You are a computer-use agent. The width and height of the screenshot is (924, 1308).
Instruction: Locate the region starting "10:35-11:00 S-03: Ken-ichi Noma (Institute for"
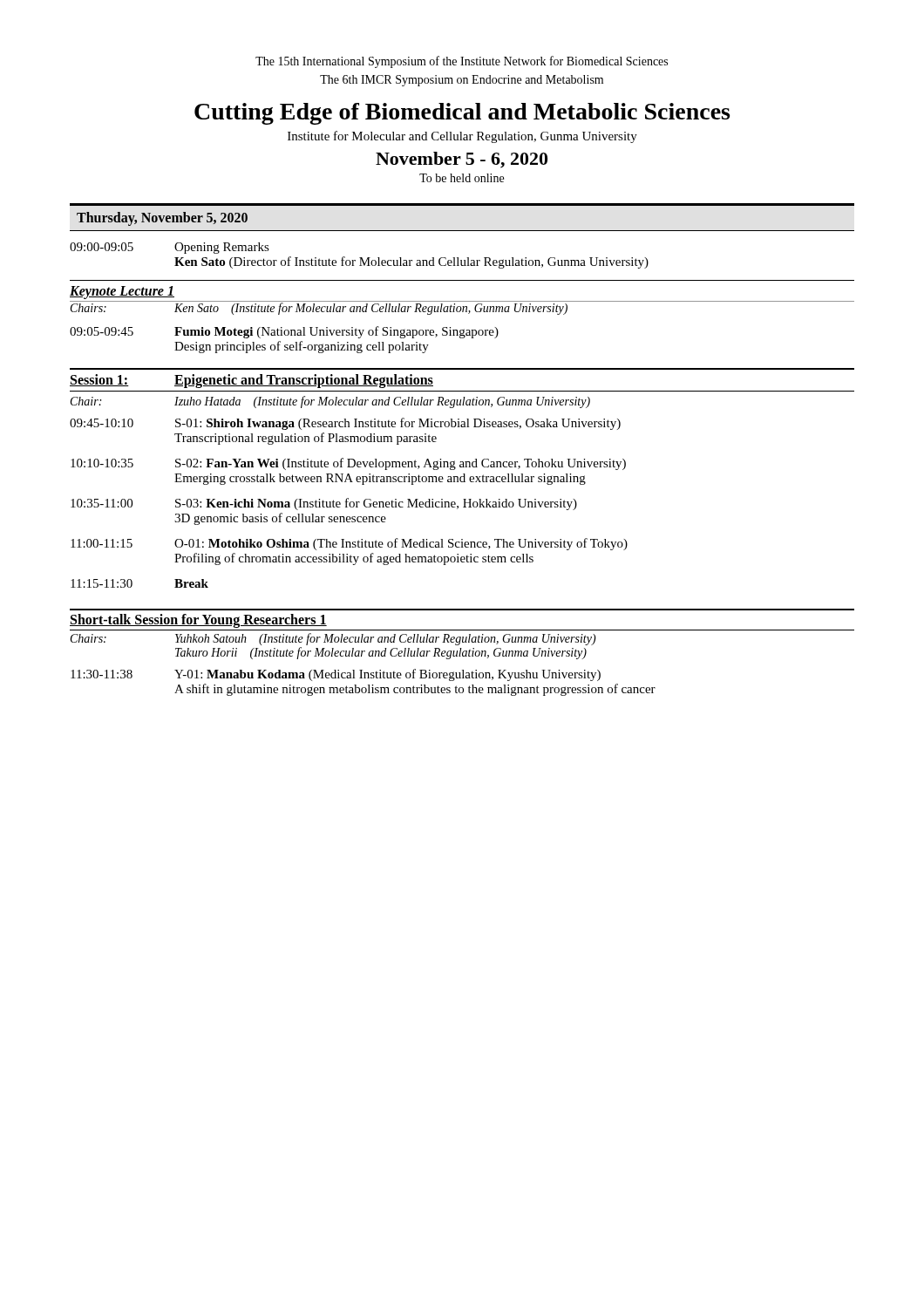point(462,511)
